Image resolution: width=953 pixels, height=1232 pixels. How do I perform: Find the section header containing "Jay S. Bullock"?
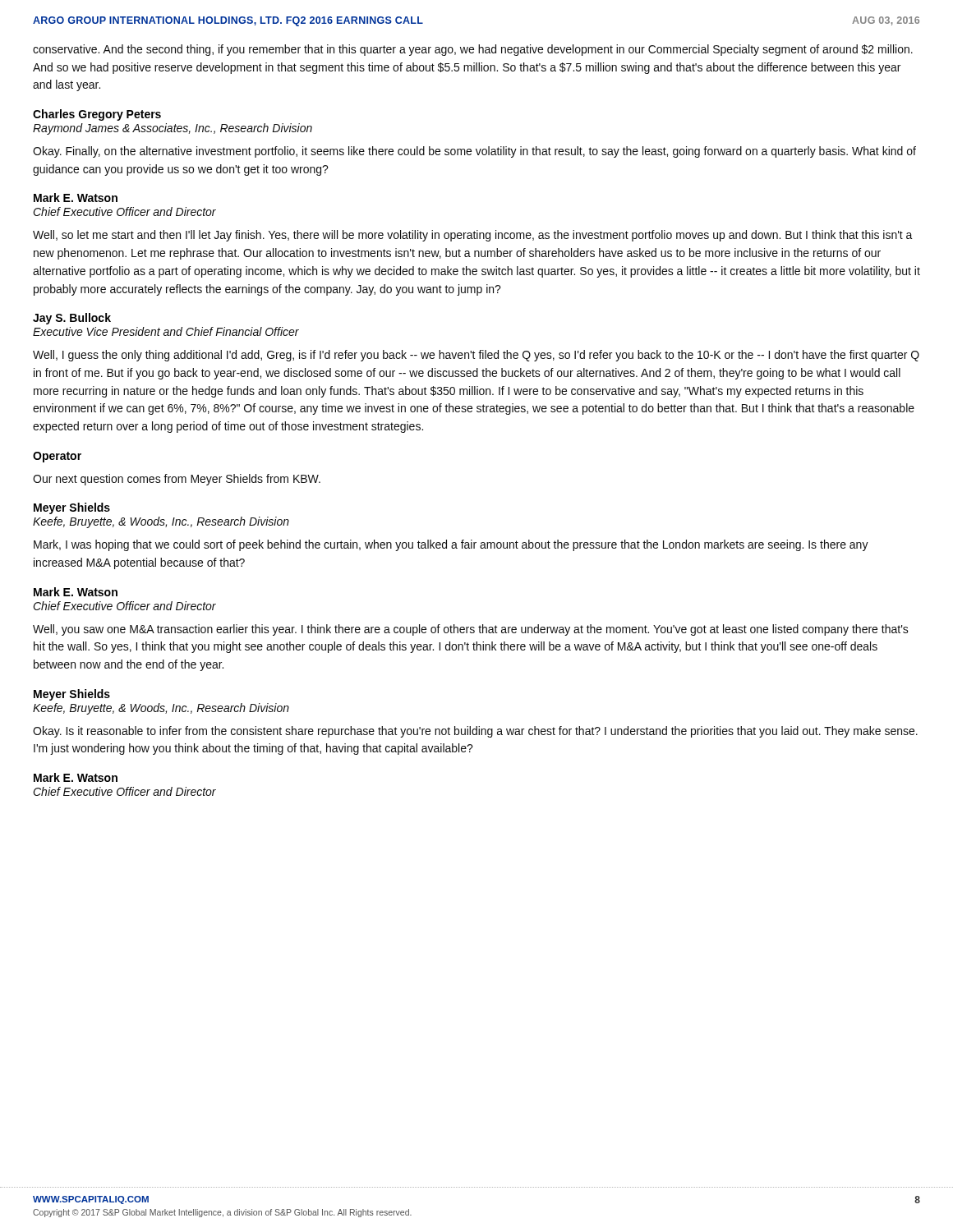click(72, 318)
